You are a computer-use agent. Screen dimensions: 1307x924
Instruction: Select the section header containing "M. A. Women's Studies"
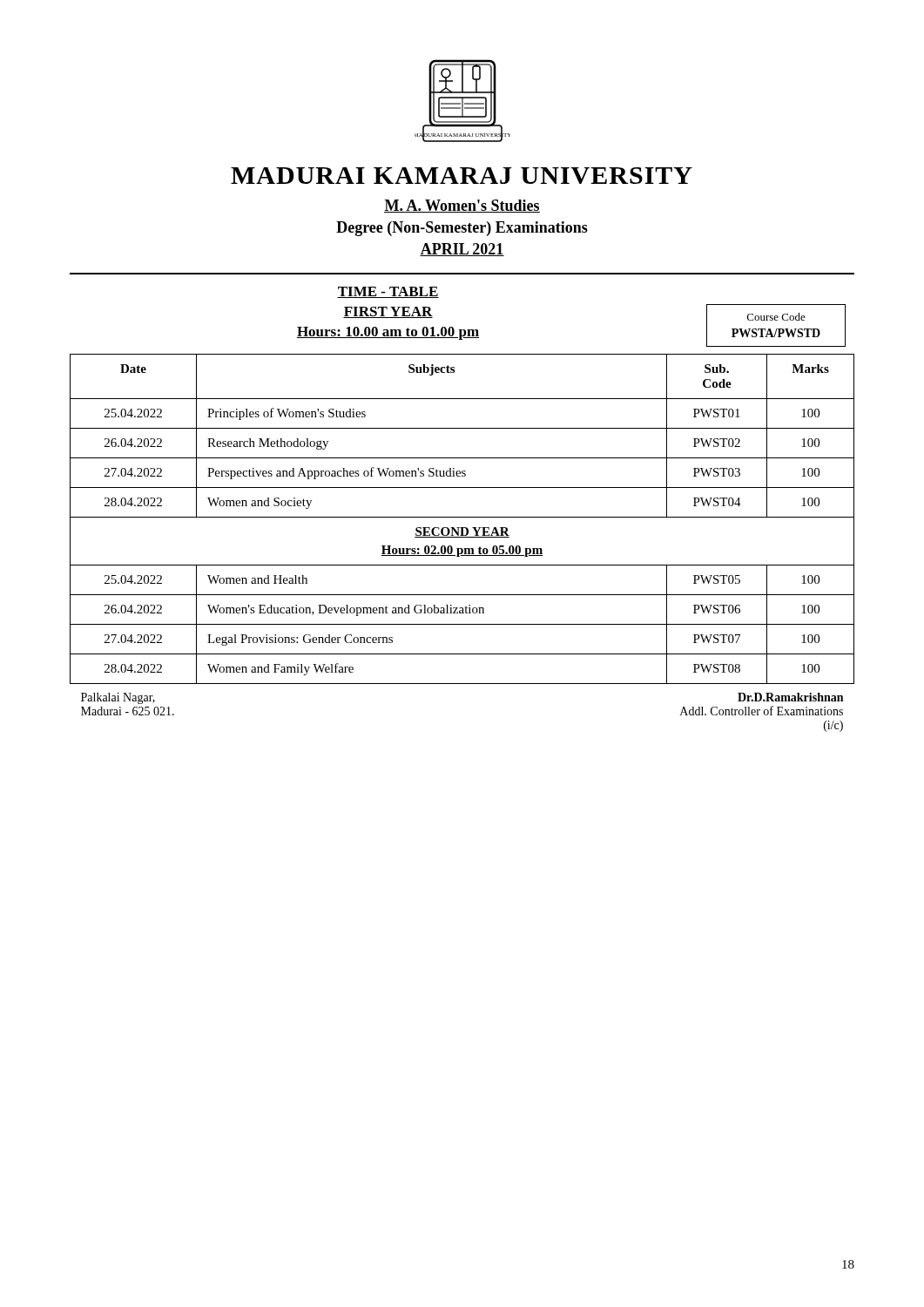[x=462, y=206]
